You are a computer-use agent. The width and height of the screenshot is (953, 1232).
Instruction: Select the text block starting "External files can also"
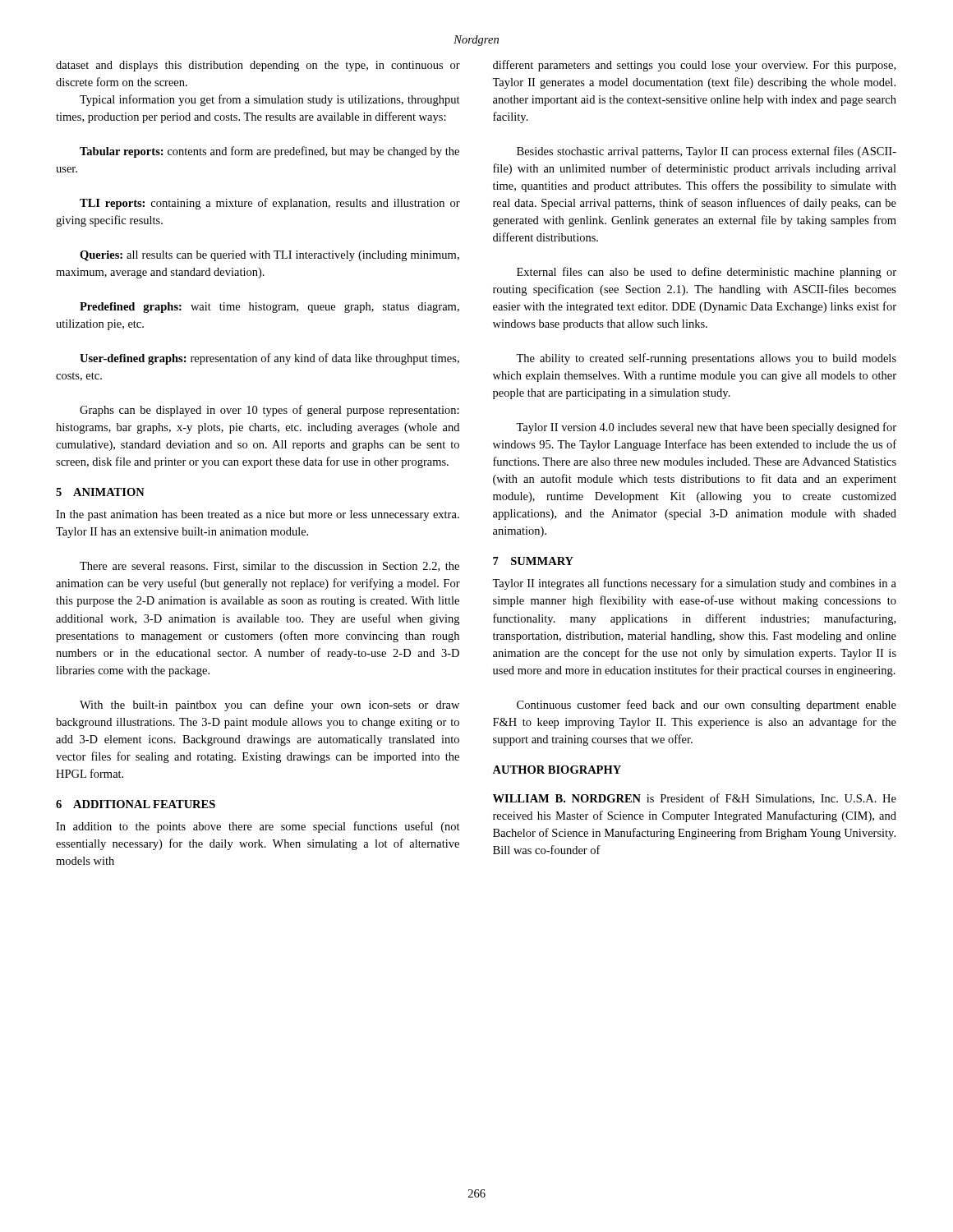[694, 298]
